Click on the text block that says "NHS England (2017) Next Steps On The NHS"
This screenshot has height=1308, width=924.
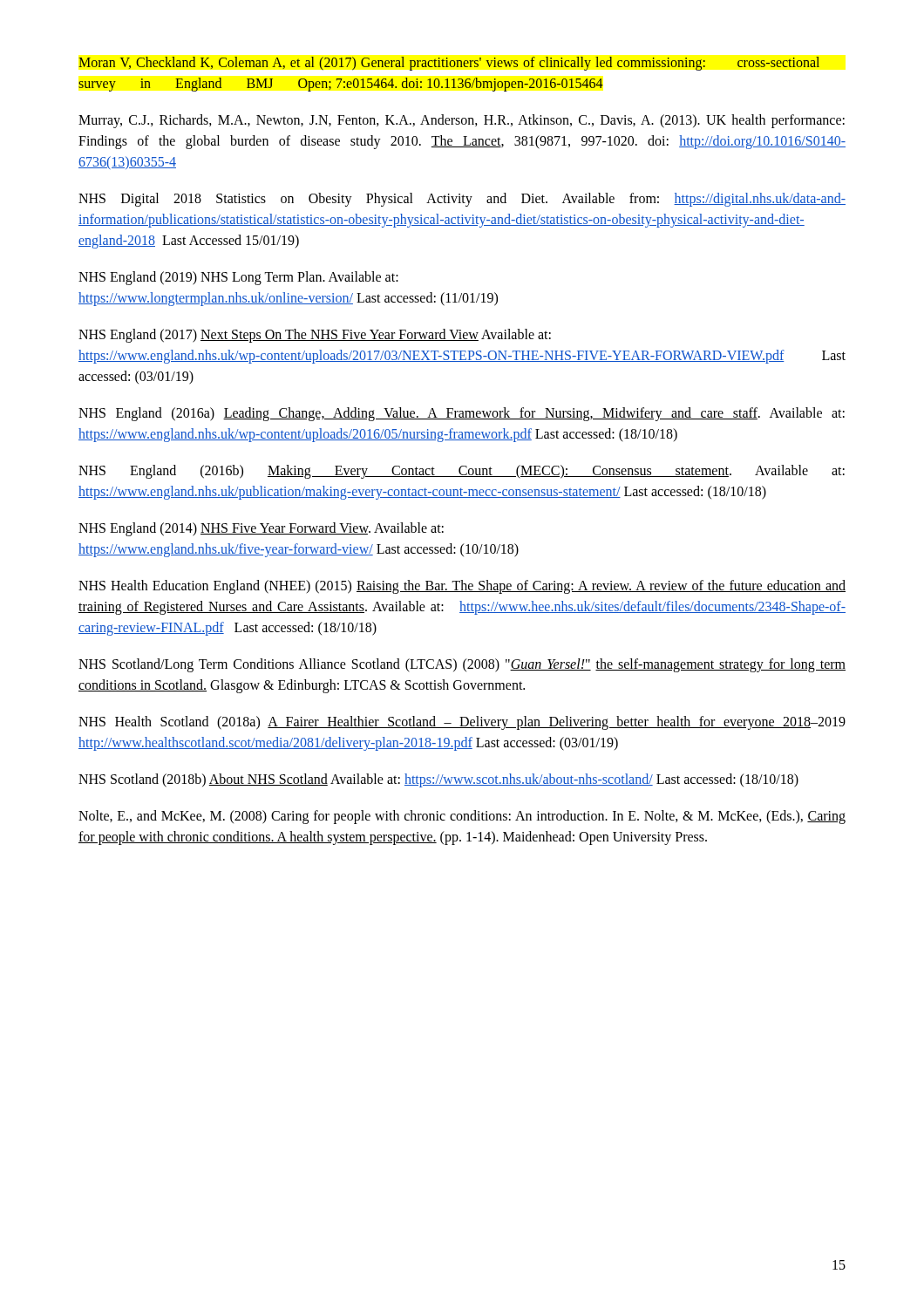click(x=462, y=355)
